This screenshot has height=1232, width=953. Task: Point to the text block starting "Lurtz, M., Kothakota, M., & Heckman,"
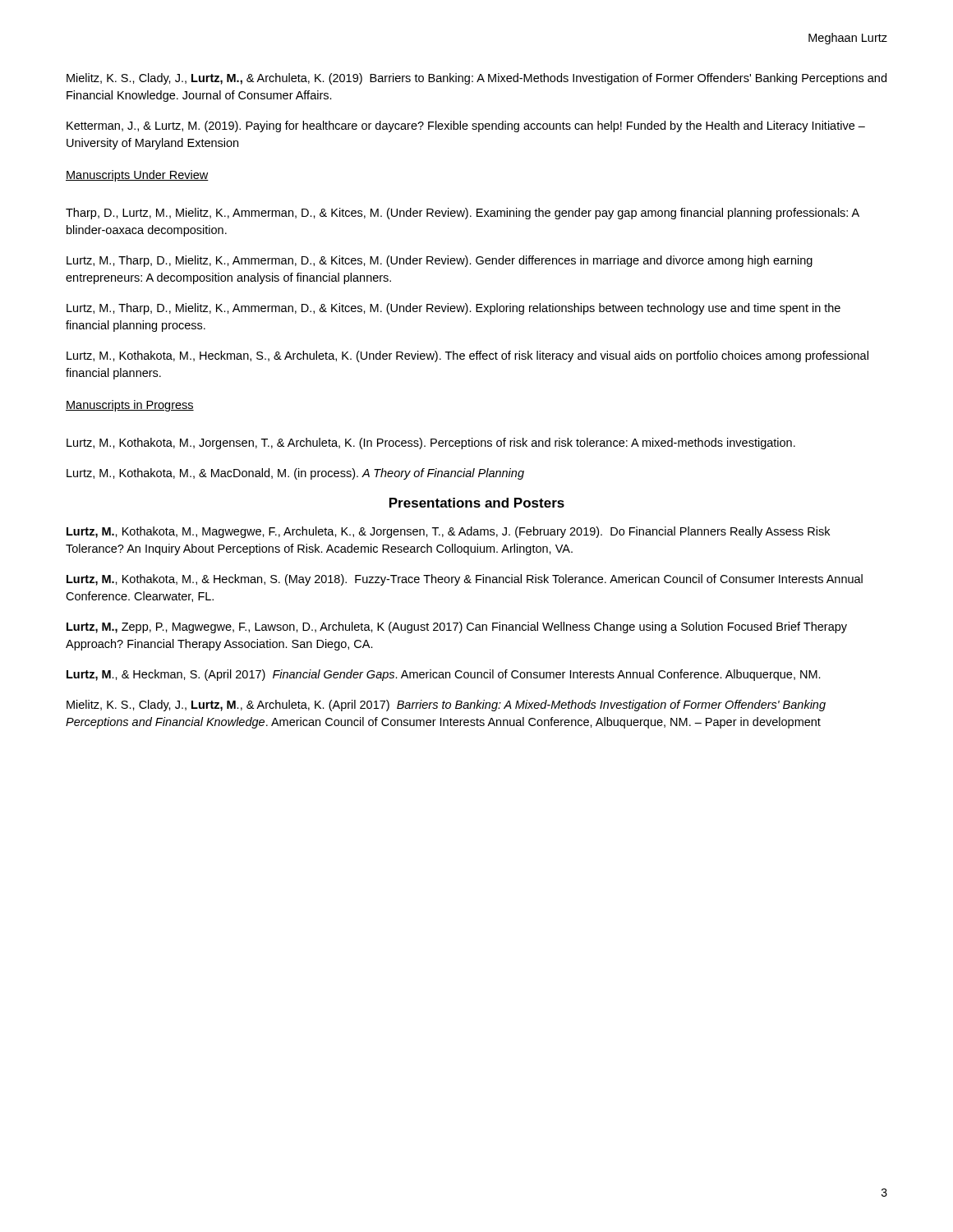465,588
